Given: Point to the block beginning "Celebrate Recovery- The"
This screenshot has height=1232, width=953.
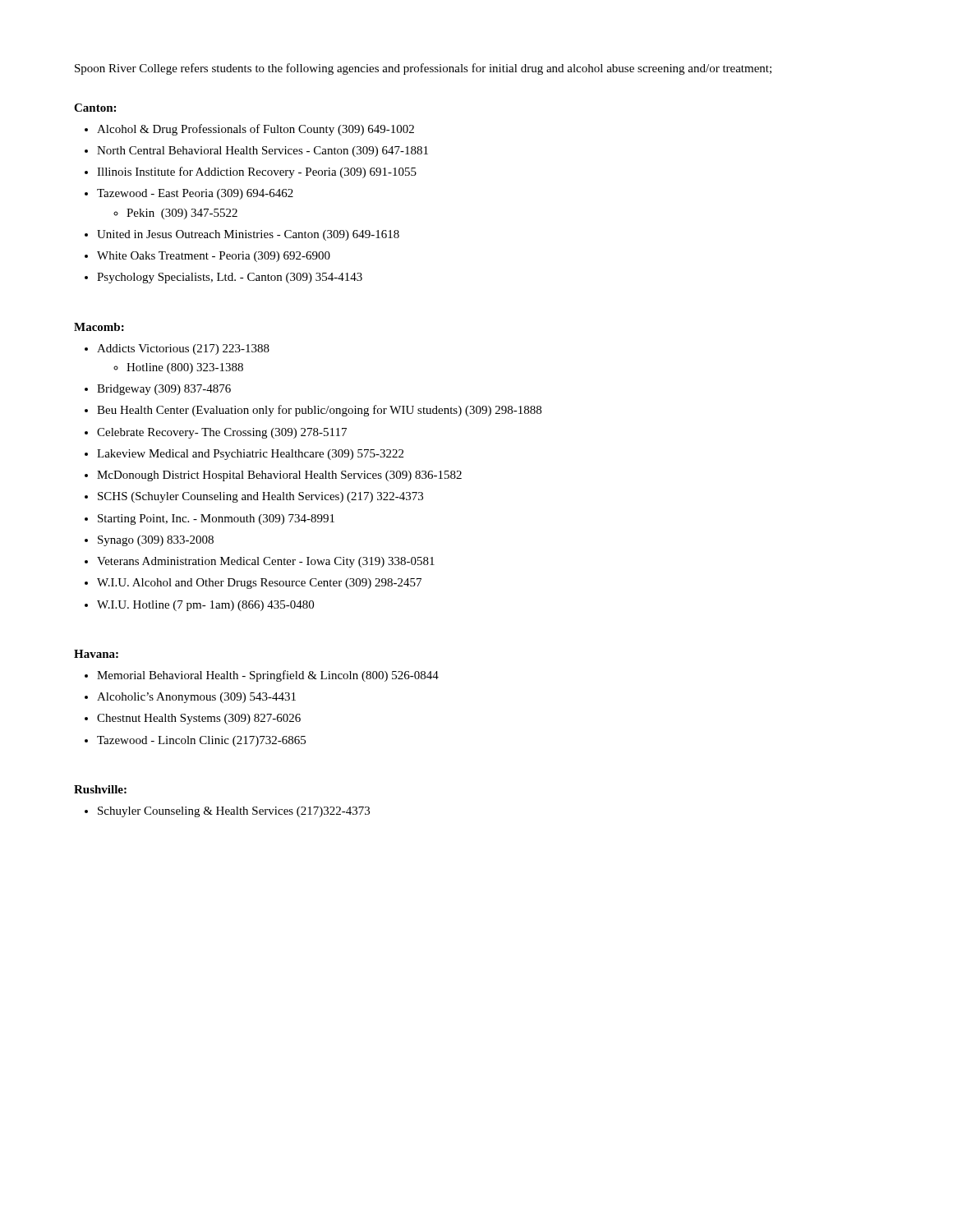Looking at the screenshot, I should [x=222, y=432].
